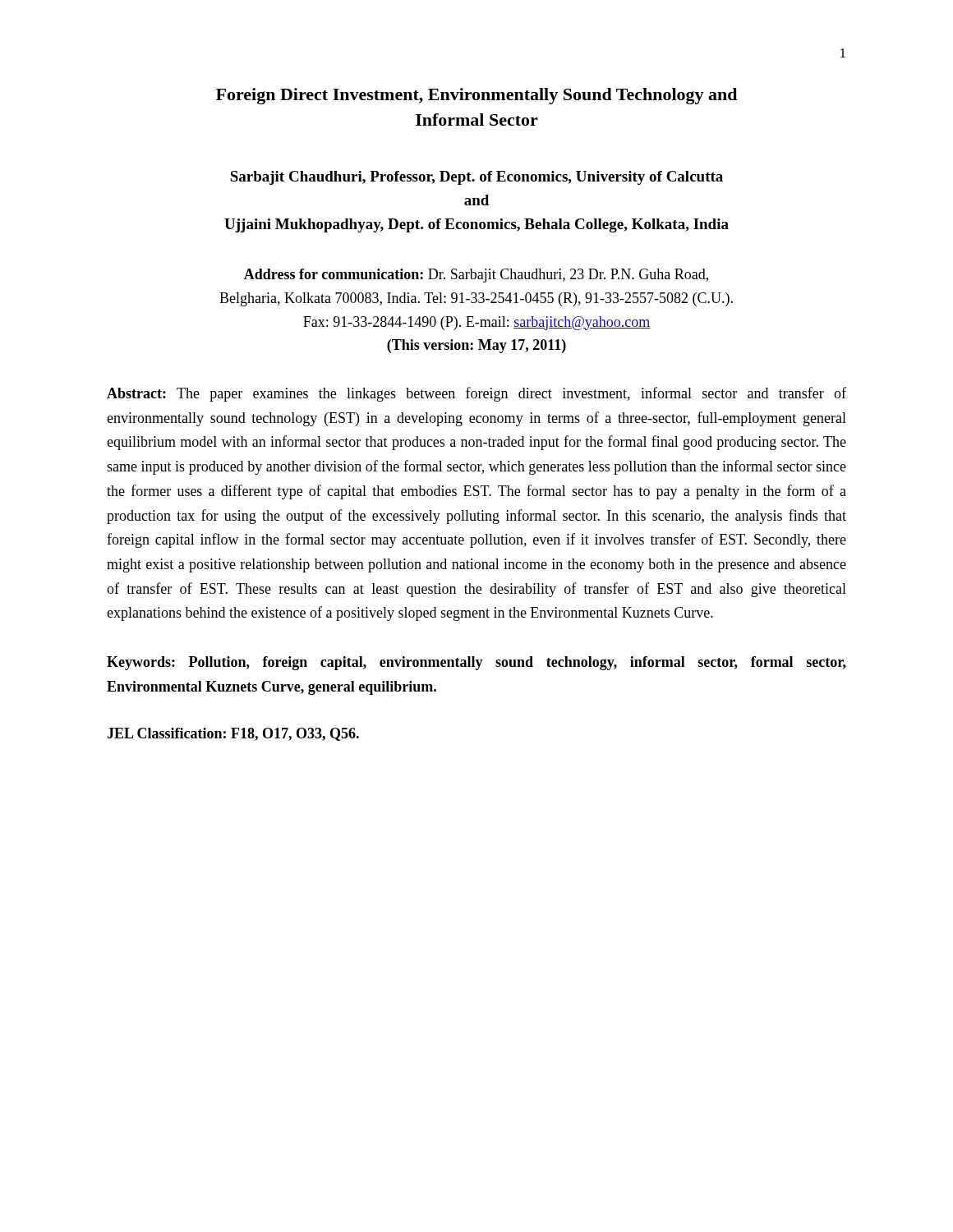
Task: Locate the text that reads "JEL Classification: F18, O17, O33, Q56."
Action: (233, 734)
